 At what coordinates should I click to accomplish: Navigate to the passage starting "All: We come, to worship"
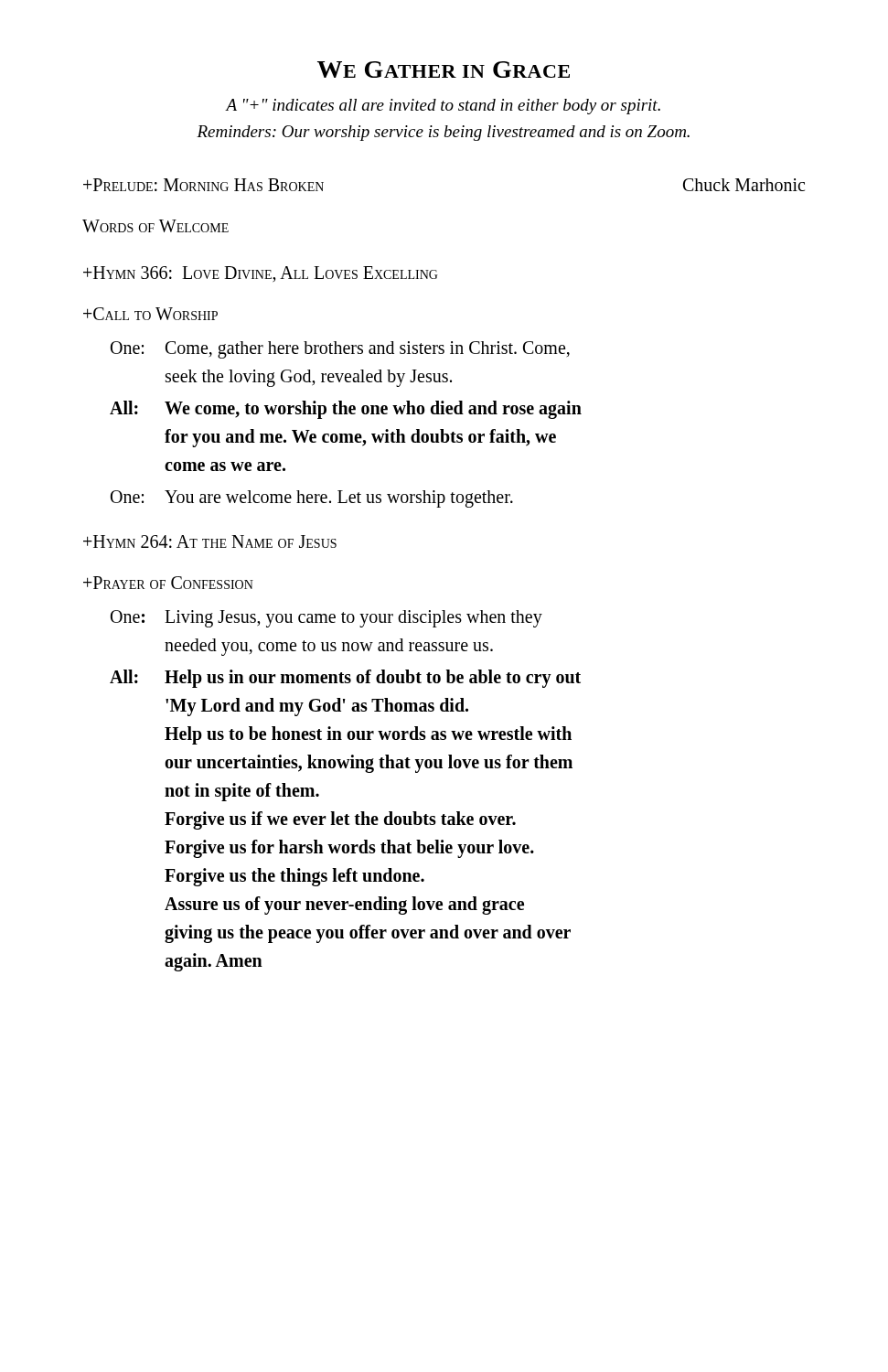(x=346, y=437)
